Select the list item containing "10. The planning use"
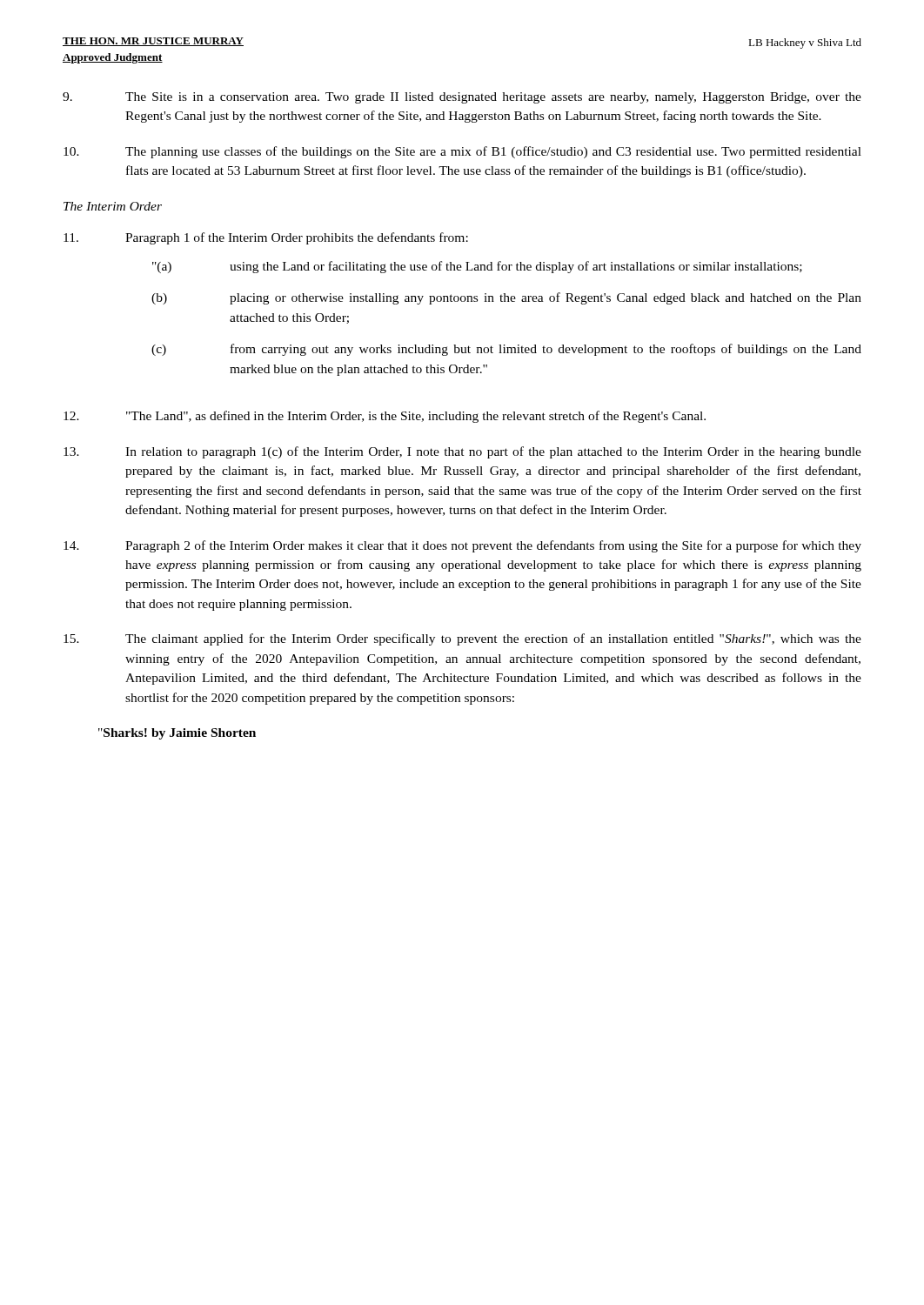924x1305 pixels. click(462, 161)
